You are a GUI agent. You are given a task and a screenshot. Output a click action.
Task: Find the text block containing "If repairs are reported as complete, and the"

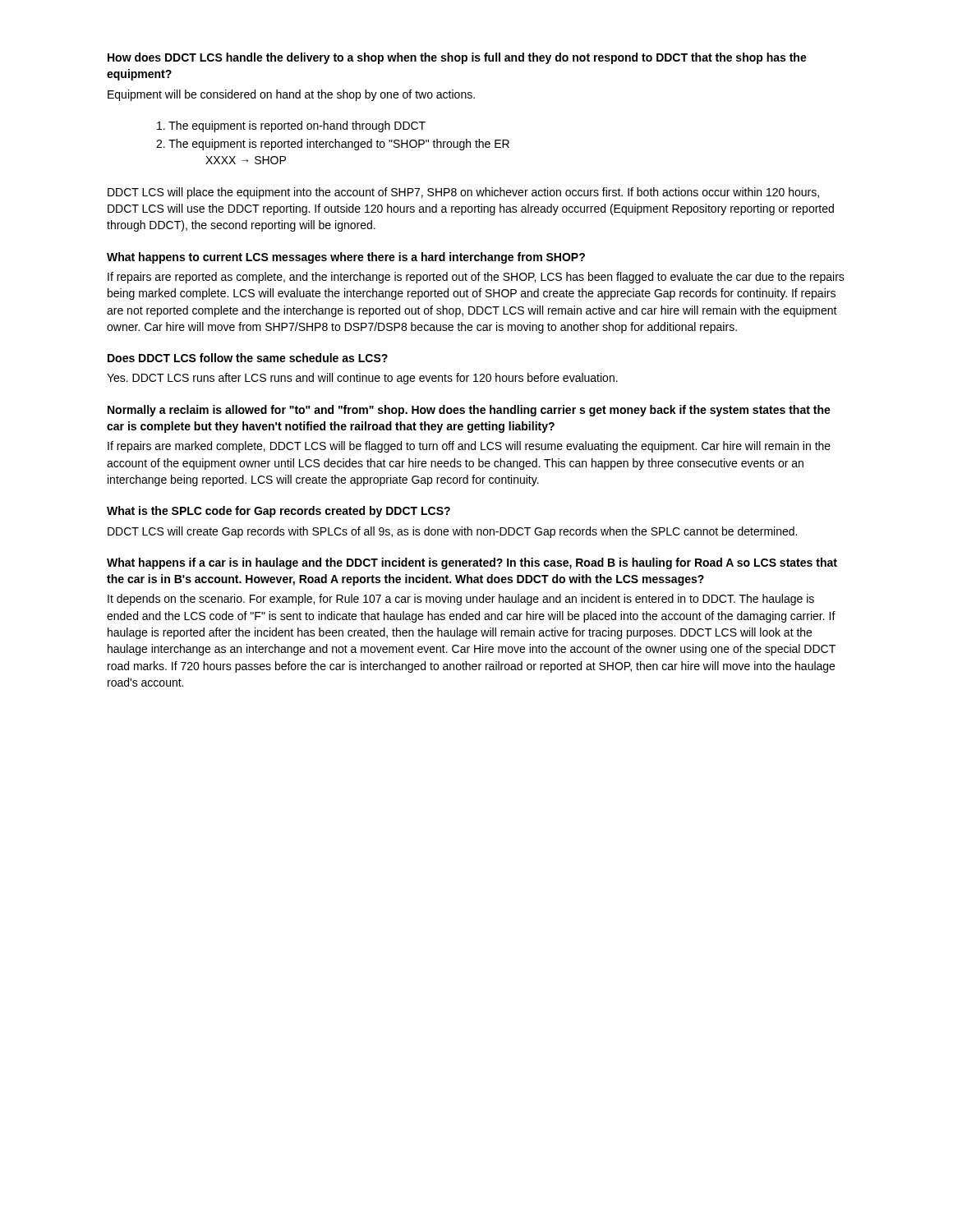476,302
